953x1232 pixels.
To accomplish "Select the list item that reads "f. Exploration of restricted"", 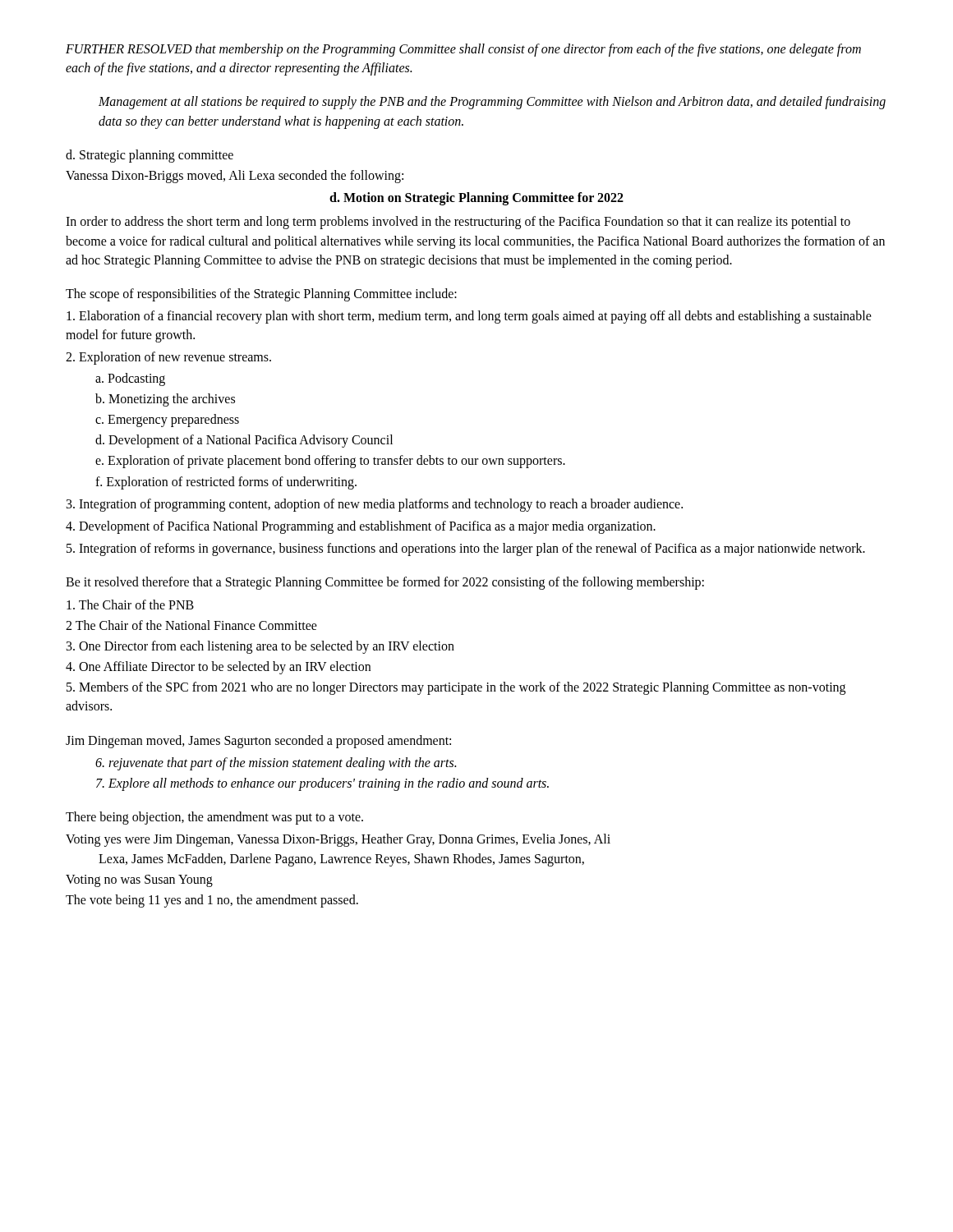I will pos(226,483).
